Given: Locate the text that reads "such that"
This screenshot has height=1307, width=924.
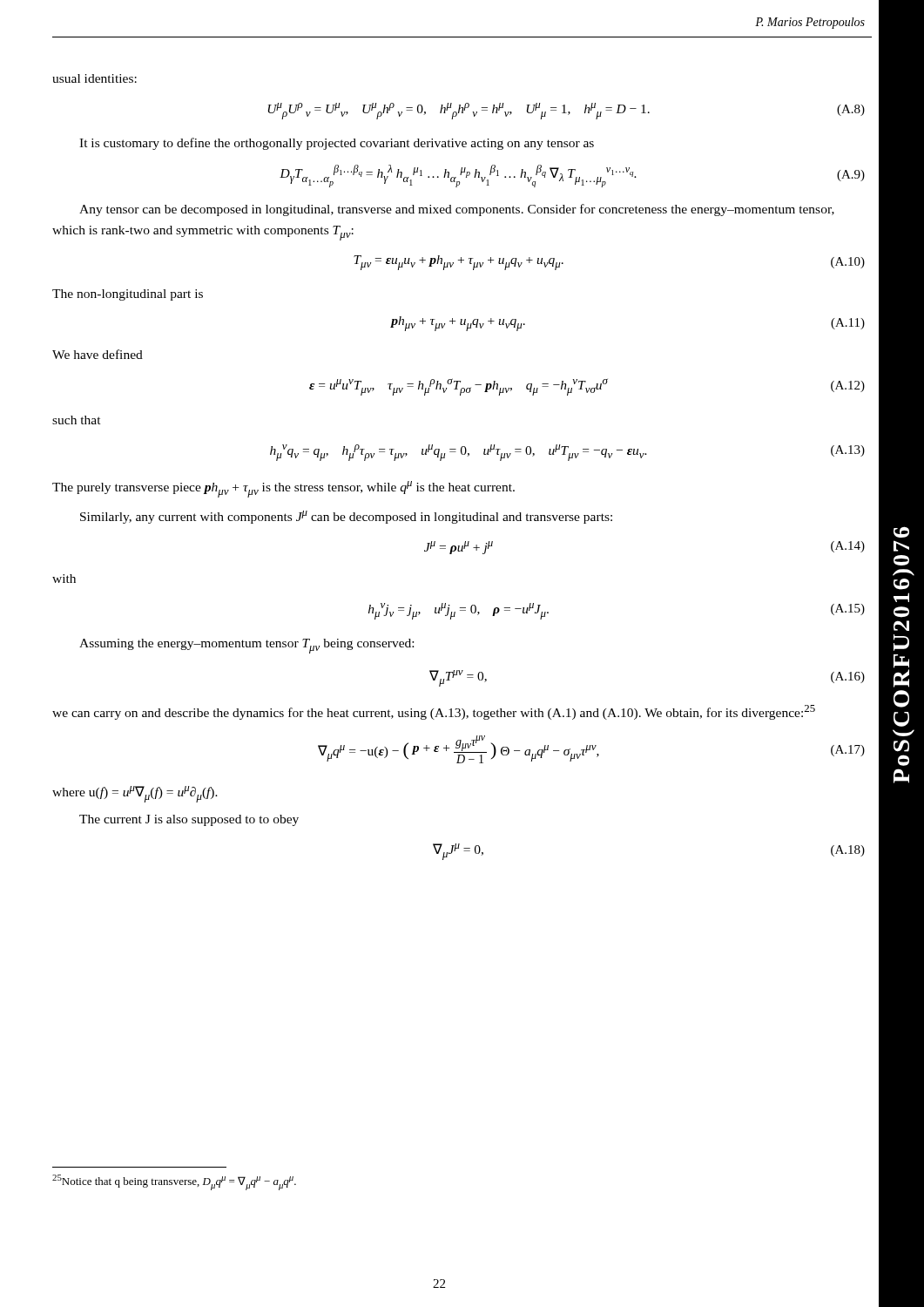Looking at the screenshot, I should 76,419.
